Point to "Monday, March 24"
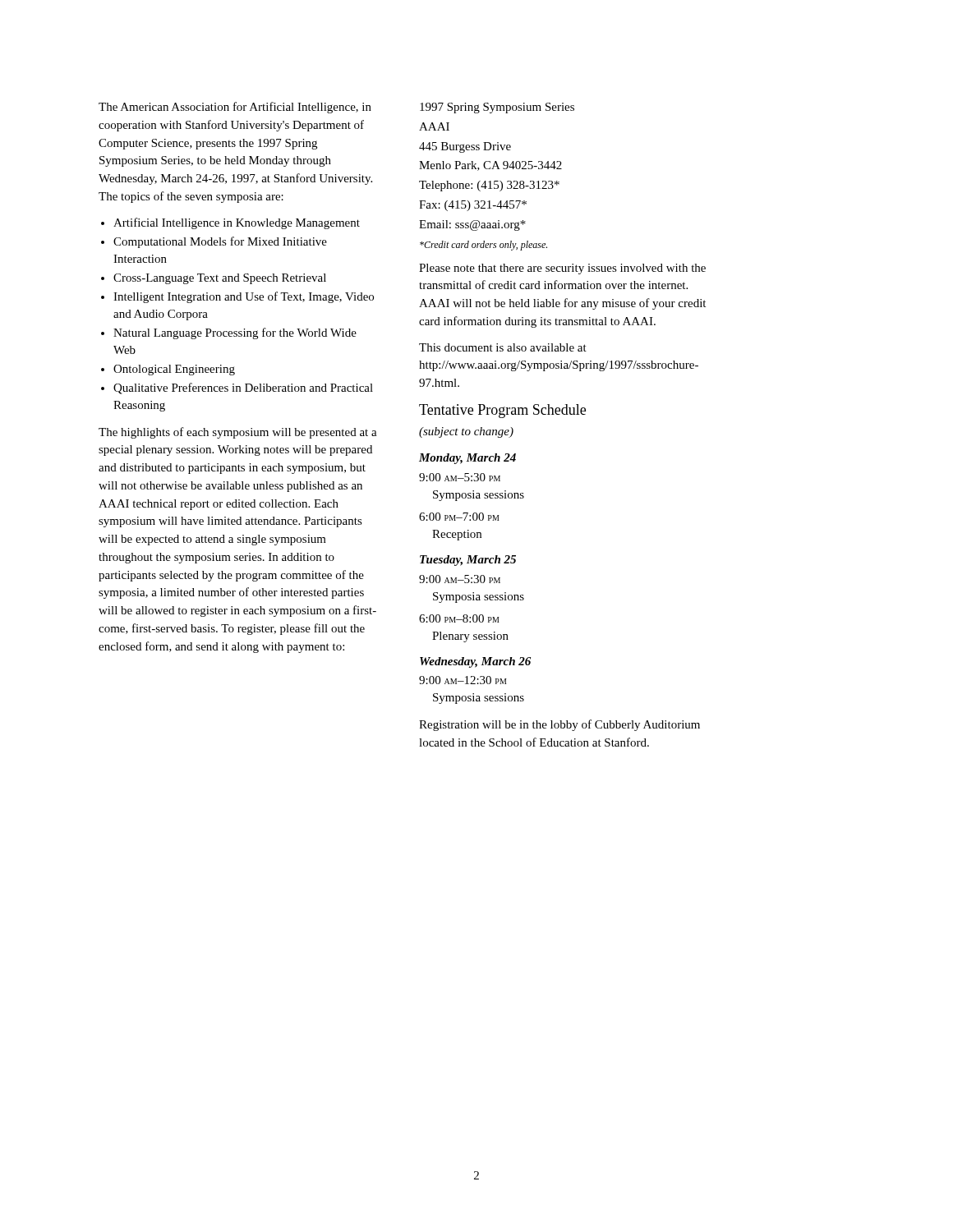The height and width of the screenshot is (1232, 953). [467, 459]
